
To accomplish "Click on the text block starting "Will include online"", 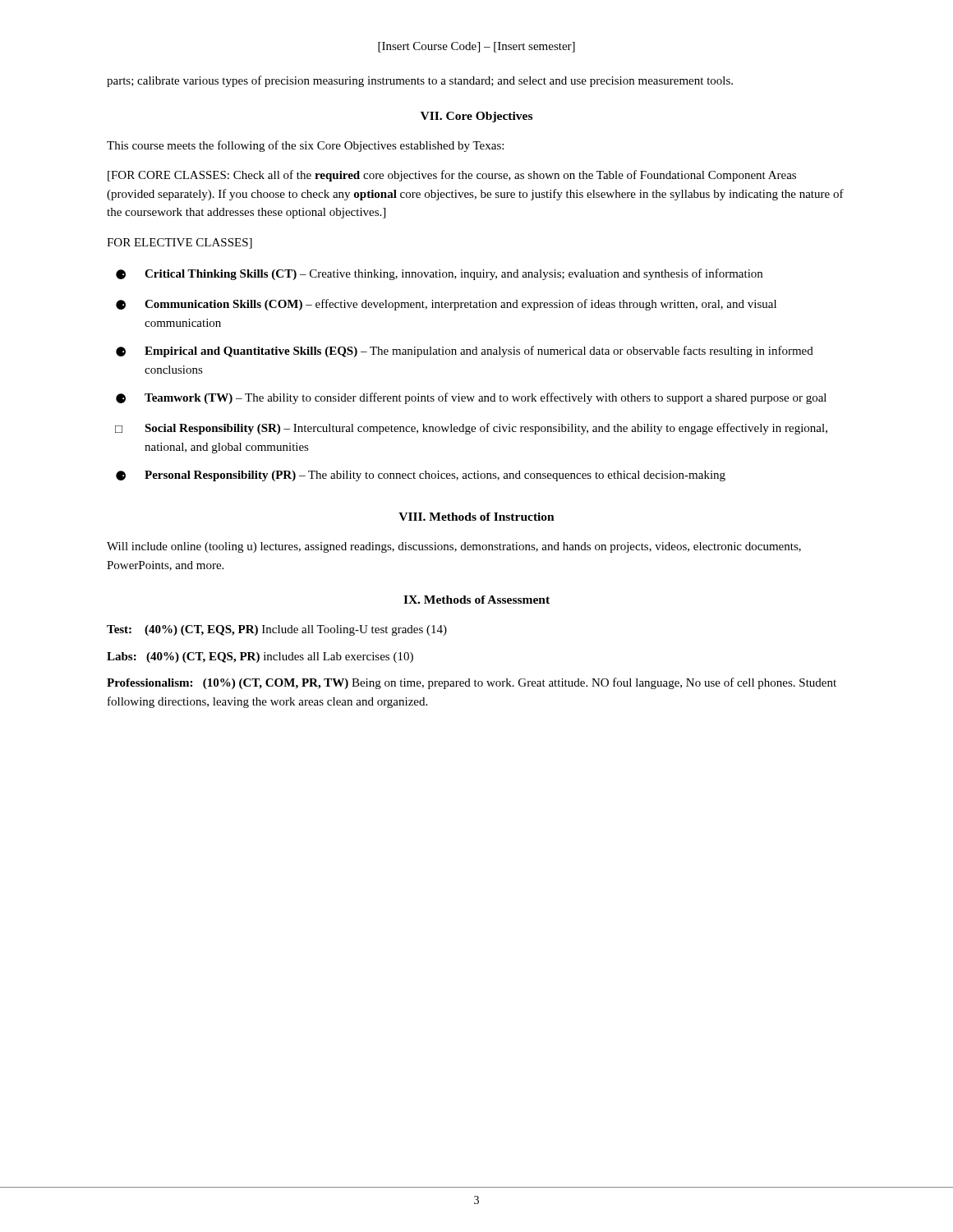I will pyautogui.click(x=454, y=555).
